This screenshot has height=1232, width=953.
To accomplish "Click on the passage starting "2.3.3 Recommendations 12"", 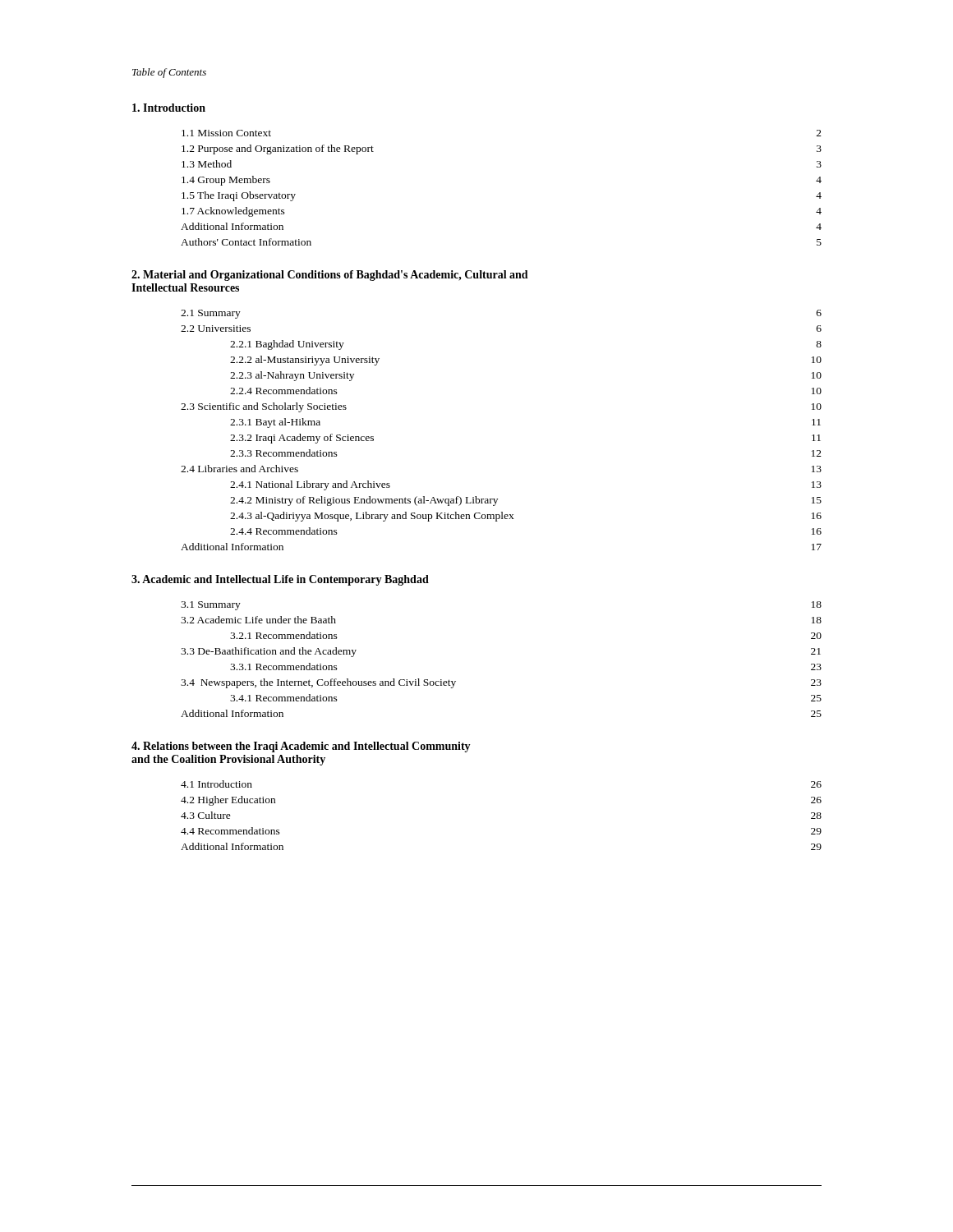I will point(279,453).
